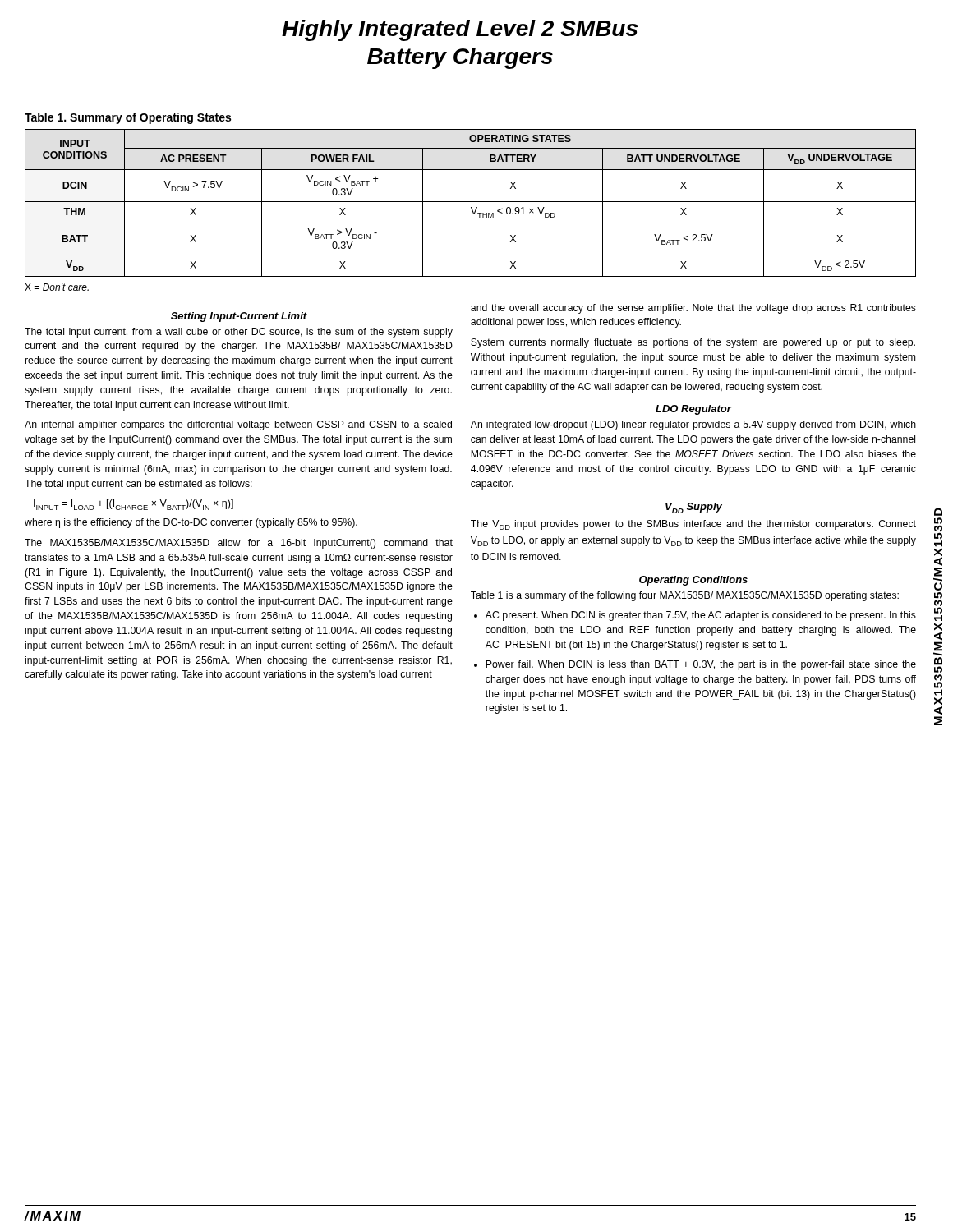Find the text block with the text "where η is the efficiency of the"
Image resolution: width=953 pixels, height=1232 pixels.
tap(191, 522)
